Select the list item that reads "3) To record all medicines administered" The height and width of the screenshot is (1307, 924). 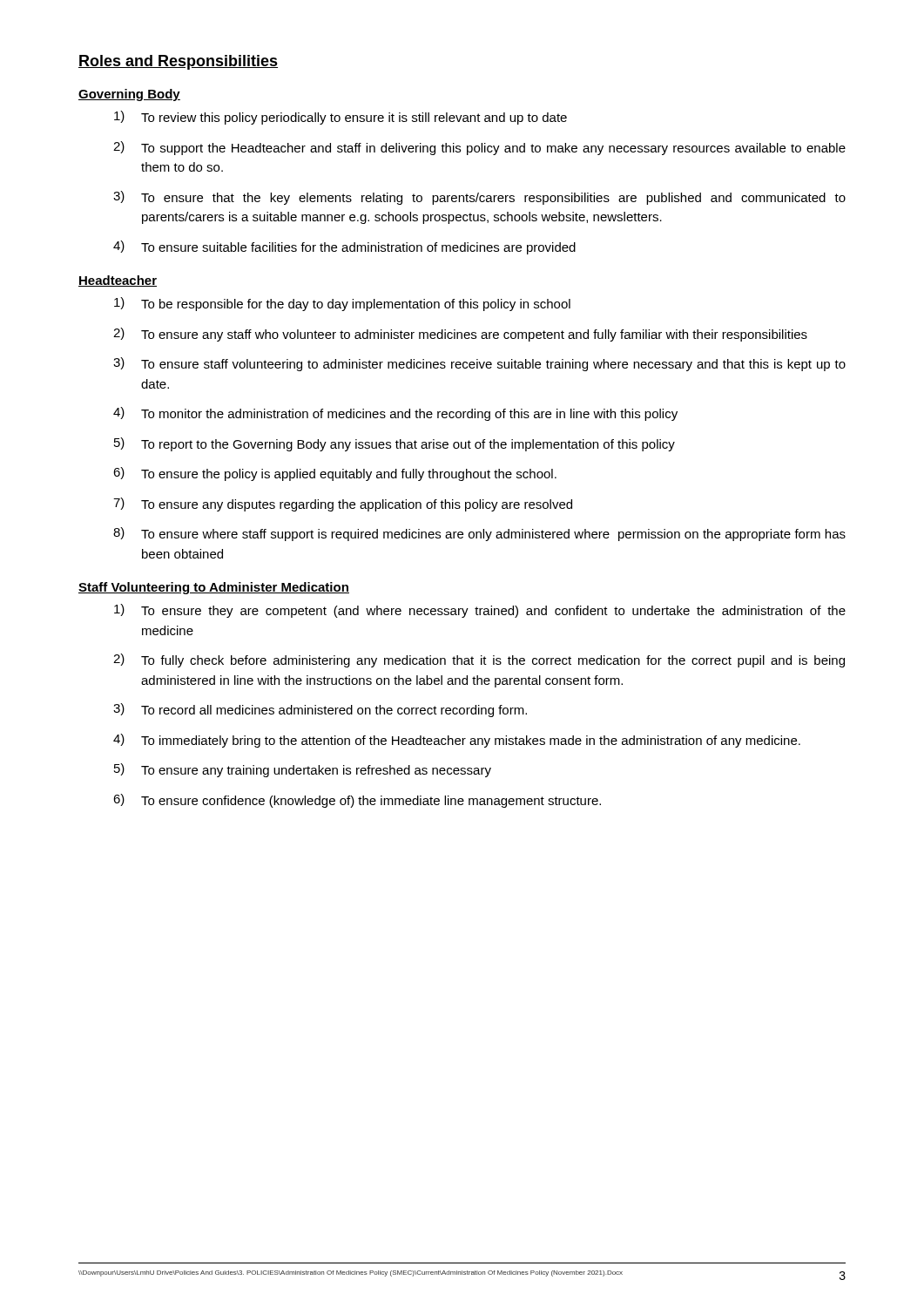(321, 710)
